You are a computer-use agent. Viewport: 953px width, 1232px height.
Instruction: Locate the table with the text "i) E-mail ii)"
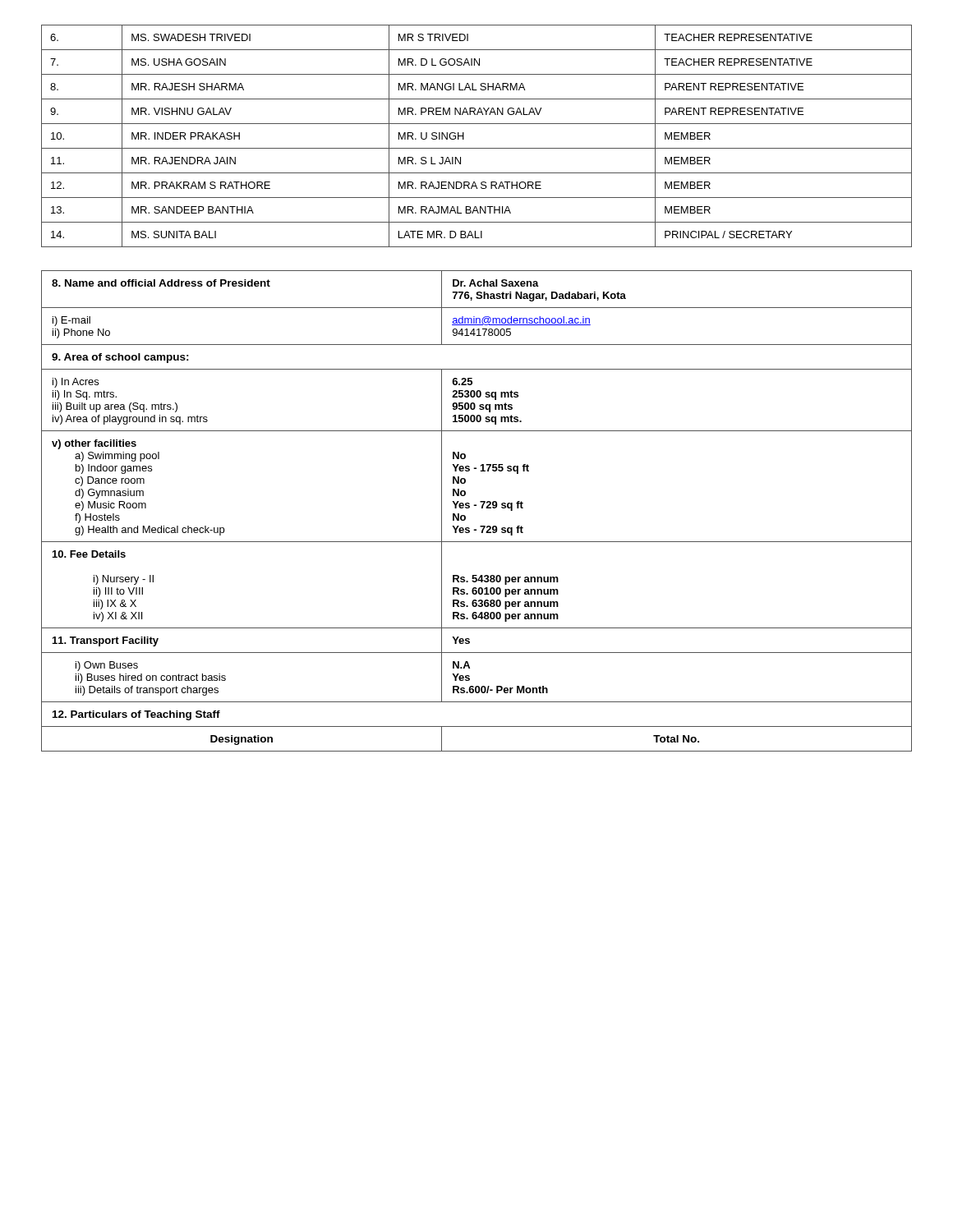pos(476,511)
